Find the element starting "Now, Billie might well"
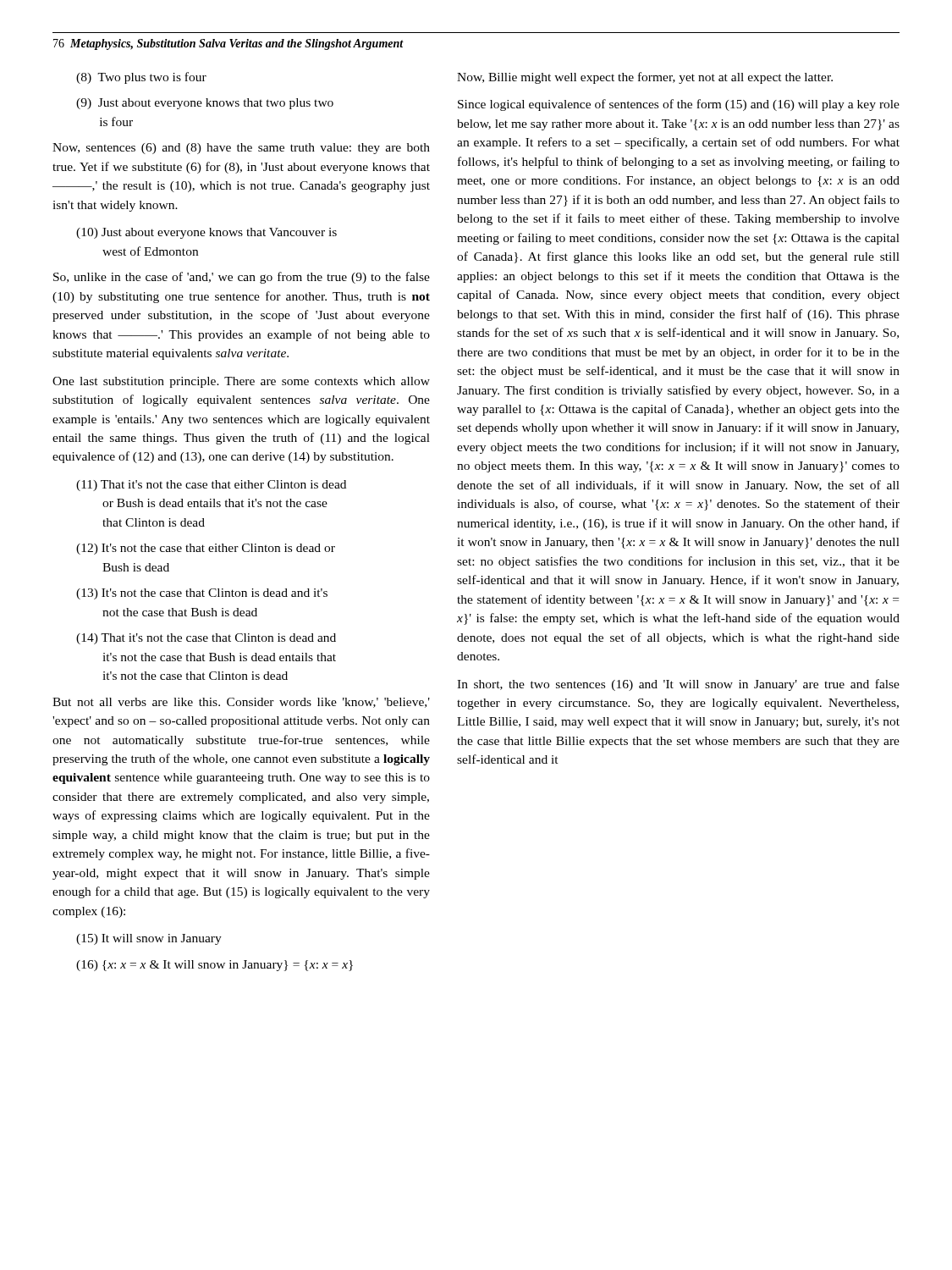Screen dimensions: 1270x952 [645, 77]
